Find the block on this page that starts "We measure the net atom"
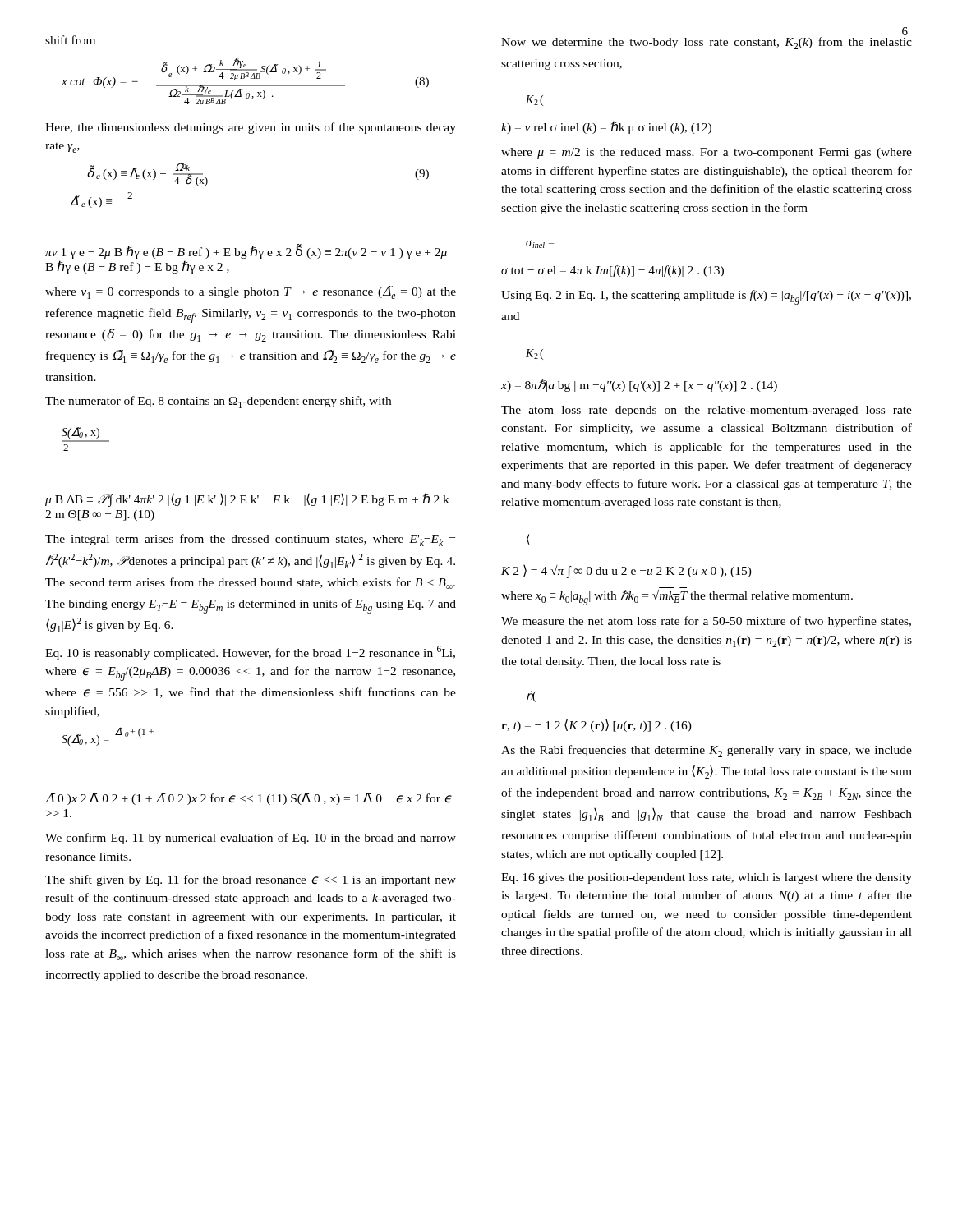Image resolution: width=953 pixels, height=1232 pixels. pyautogui.click(x=707, y=641)
